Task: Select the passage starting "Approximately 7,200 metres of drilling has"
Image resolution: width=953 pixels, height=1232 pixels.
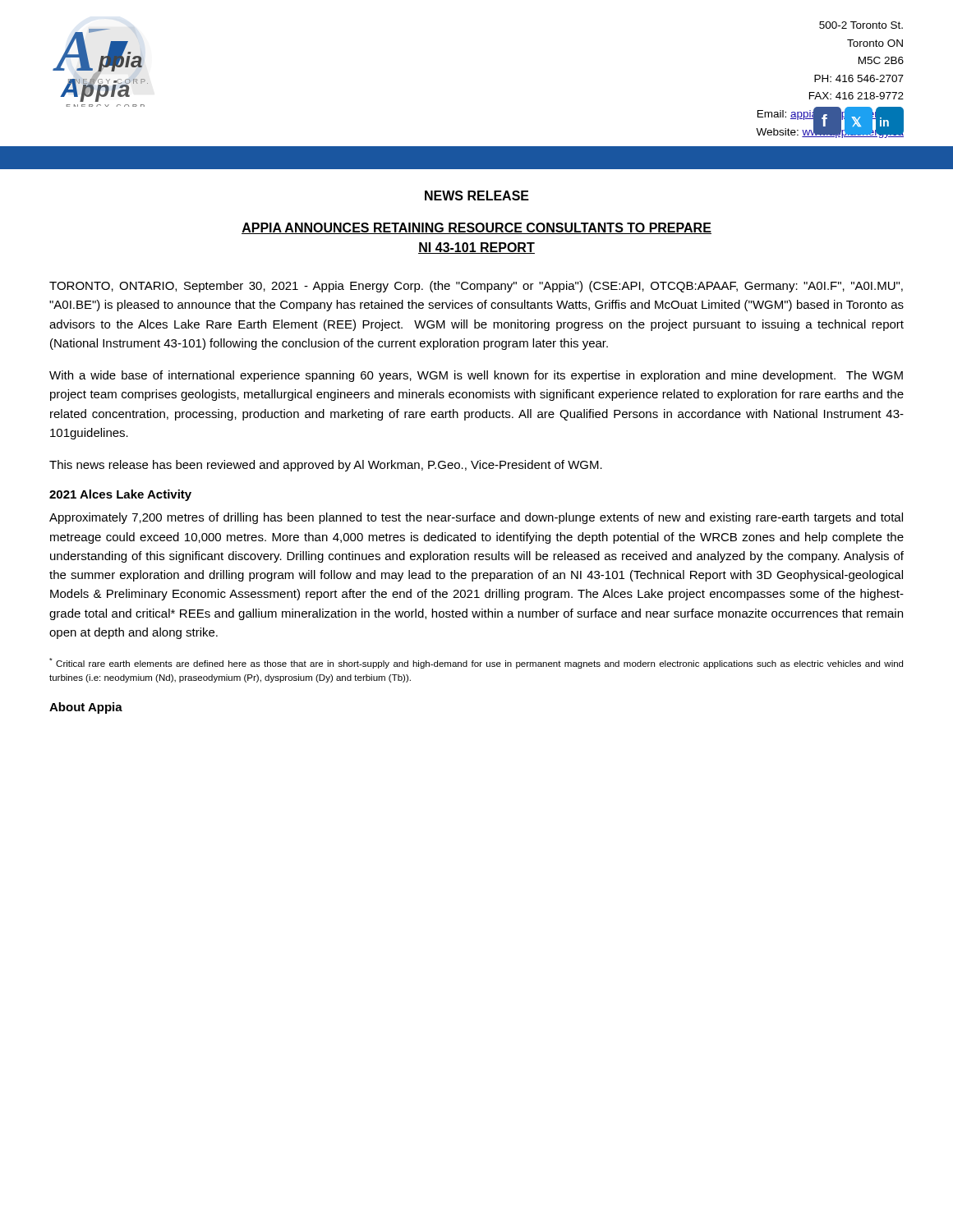Action: click(x=476, y=575)
